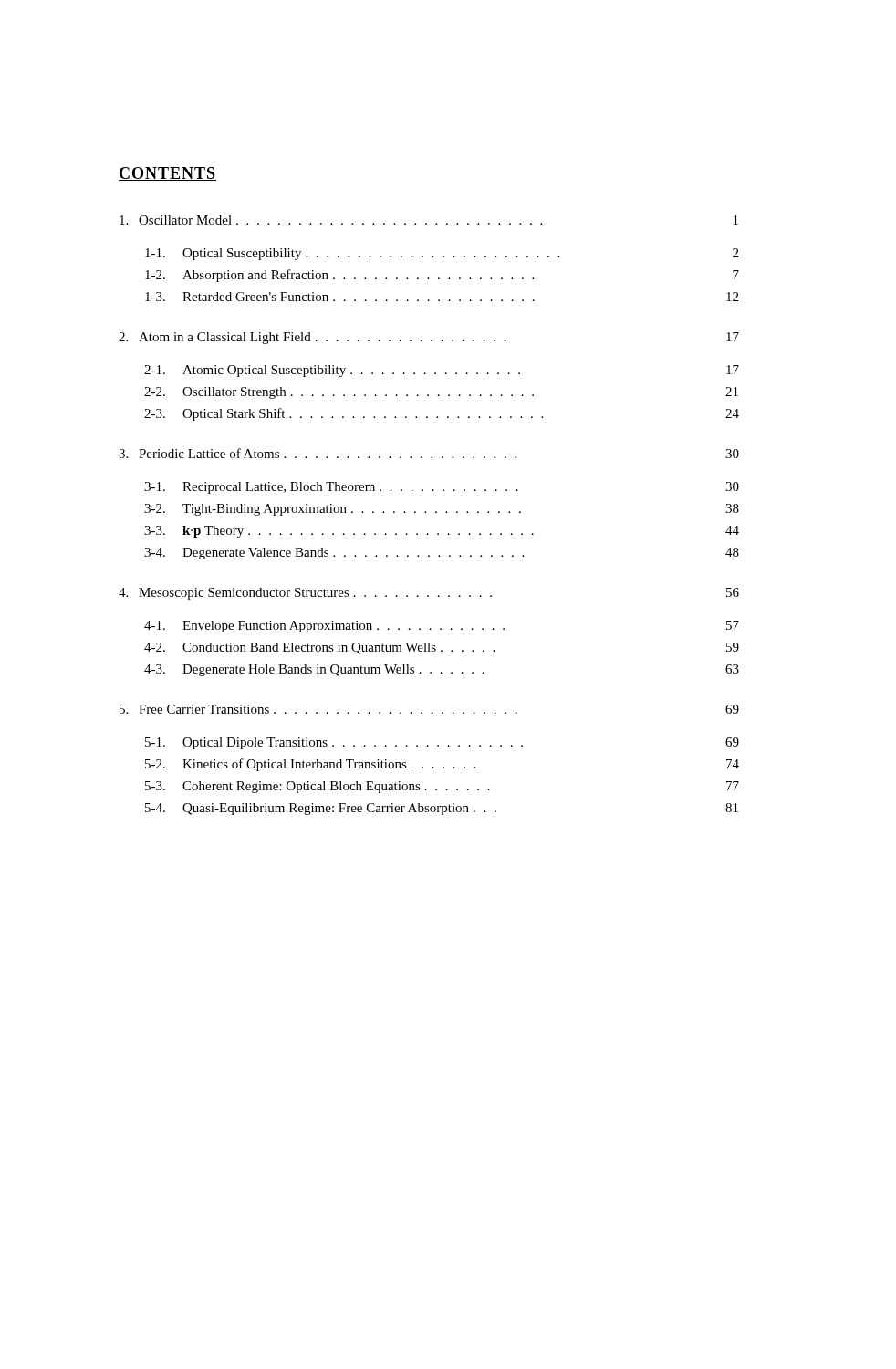Image resolution: width=896 pixels, height=1369 pixels.
Task: Select the list item with the text "3-2. Tight-Binding Approximation . . . ."
Action: pos(442,510)
